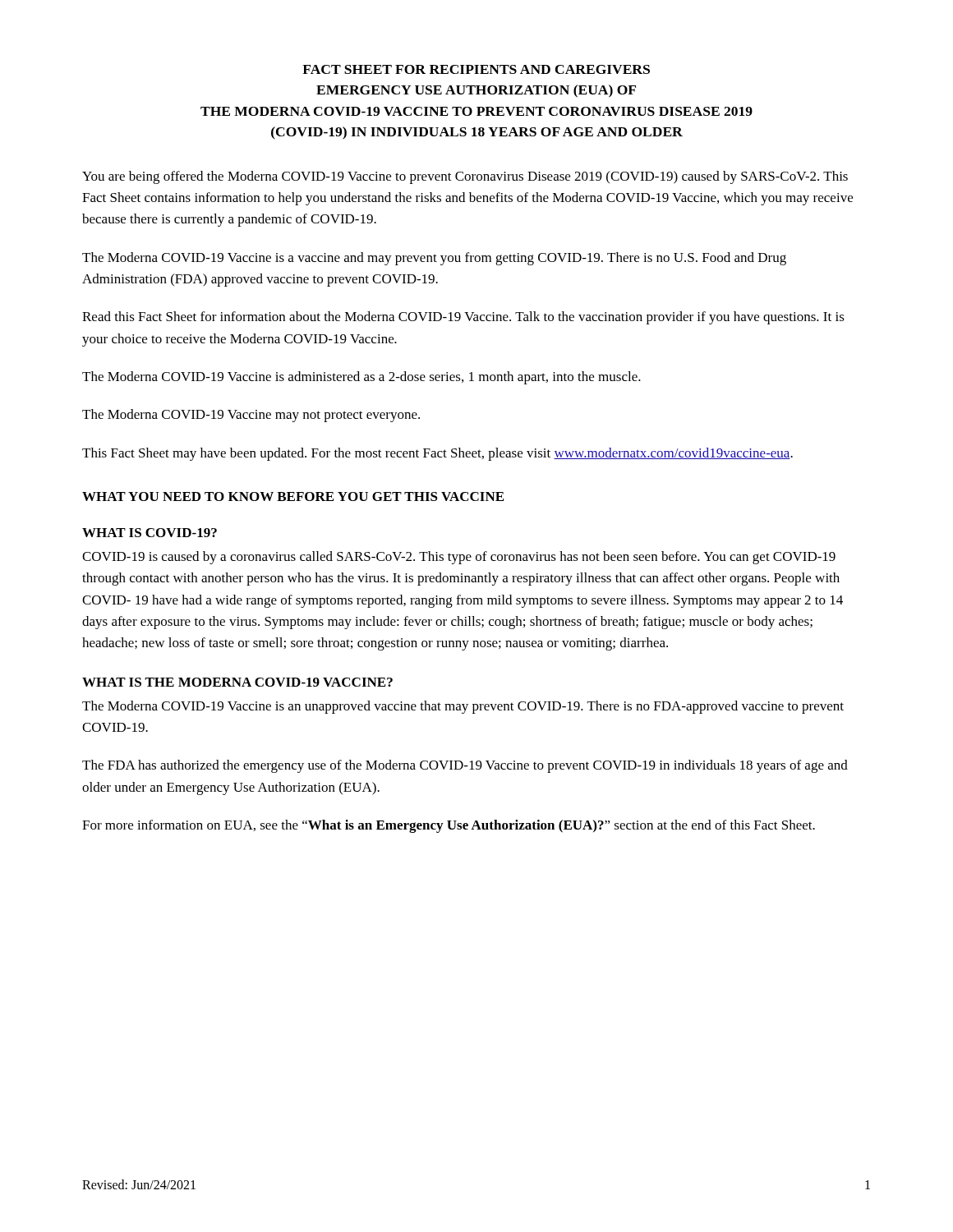Point to the block starting "WHAT YOU NEED TO KNOW BEFORE"

coord(293,496)
